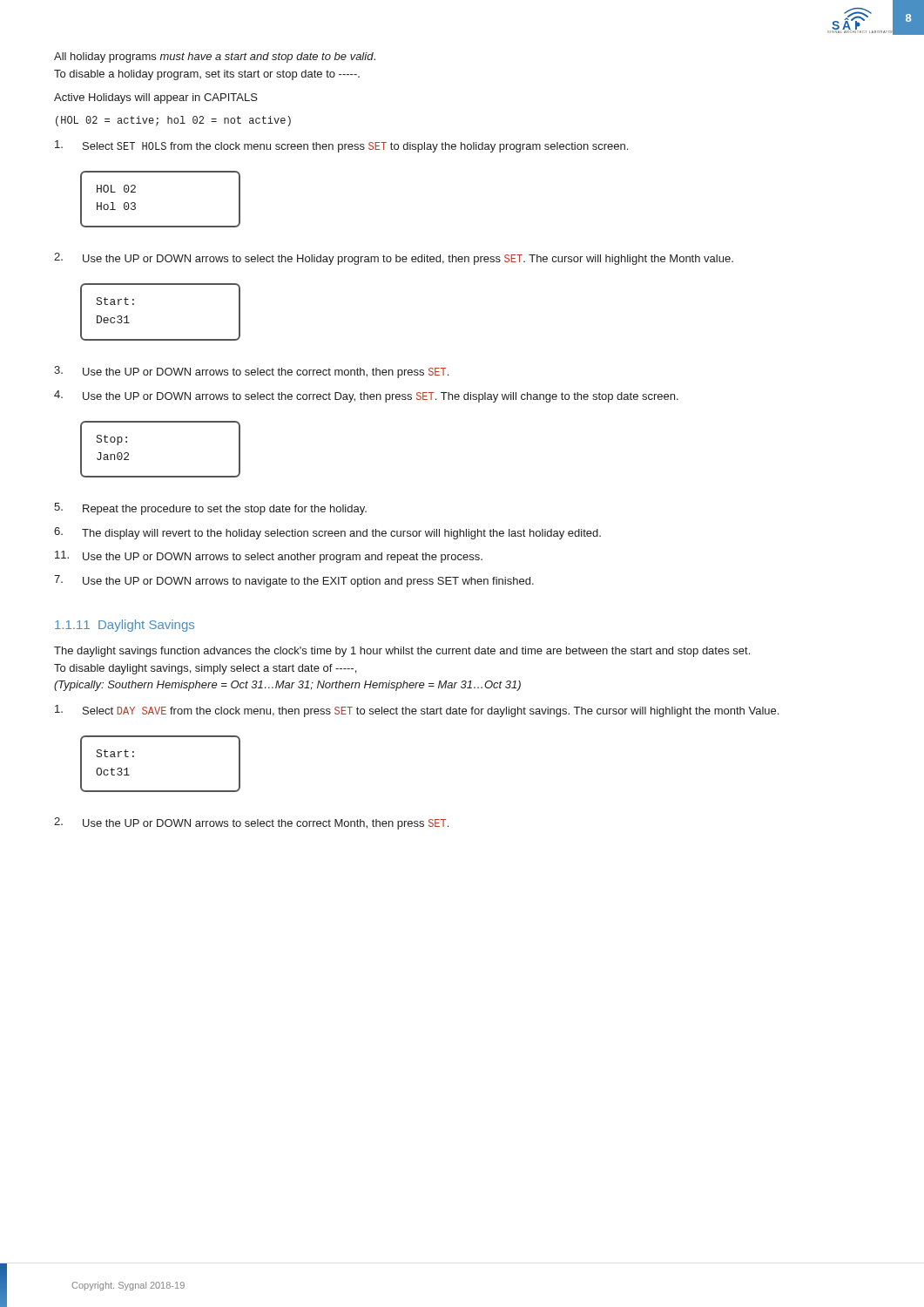This screenshot has width=924, height=1307.
Task: Click the passage that begins "Select DAY SAVE from"
Action: [462, 711]
